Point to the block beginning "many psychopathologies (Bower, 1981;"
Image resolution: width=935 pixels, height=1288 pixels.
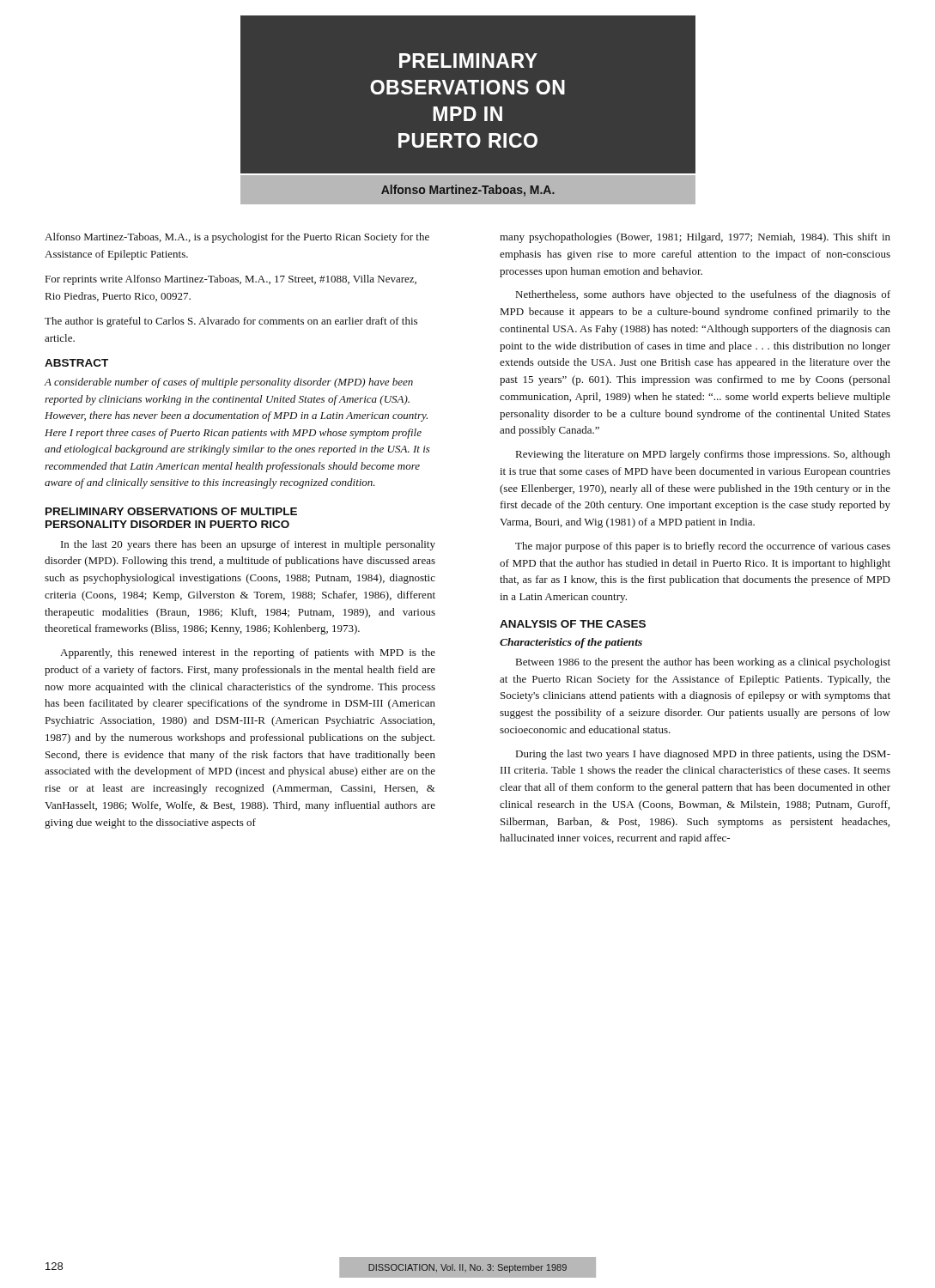pos(695,254)
